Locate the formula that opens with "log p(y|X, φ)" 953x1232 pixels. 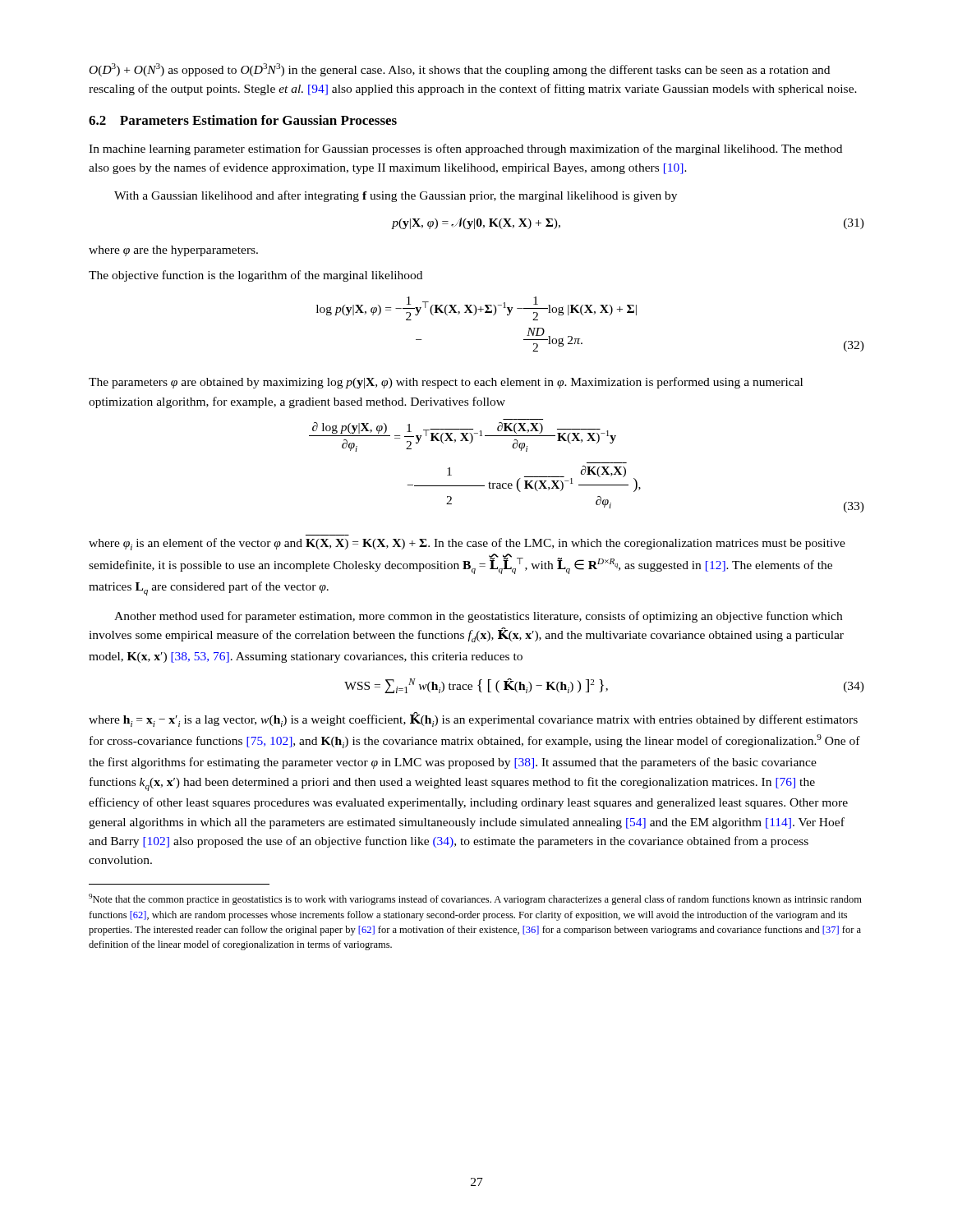click(x=590, y=324)
